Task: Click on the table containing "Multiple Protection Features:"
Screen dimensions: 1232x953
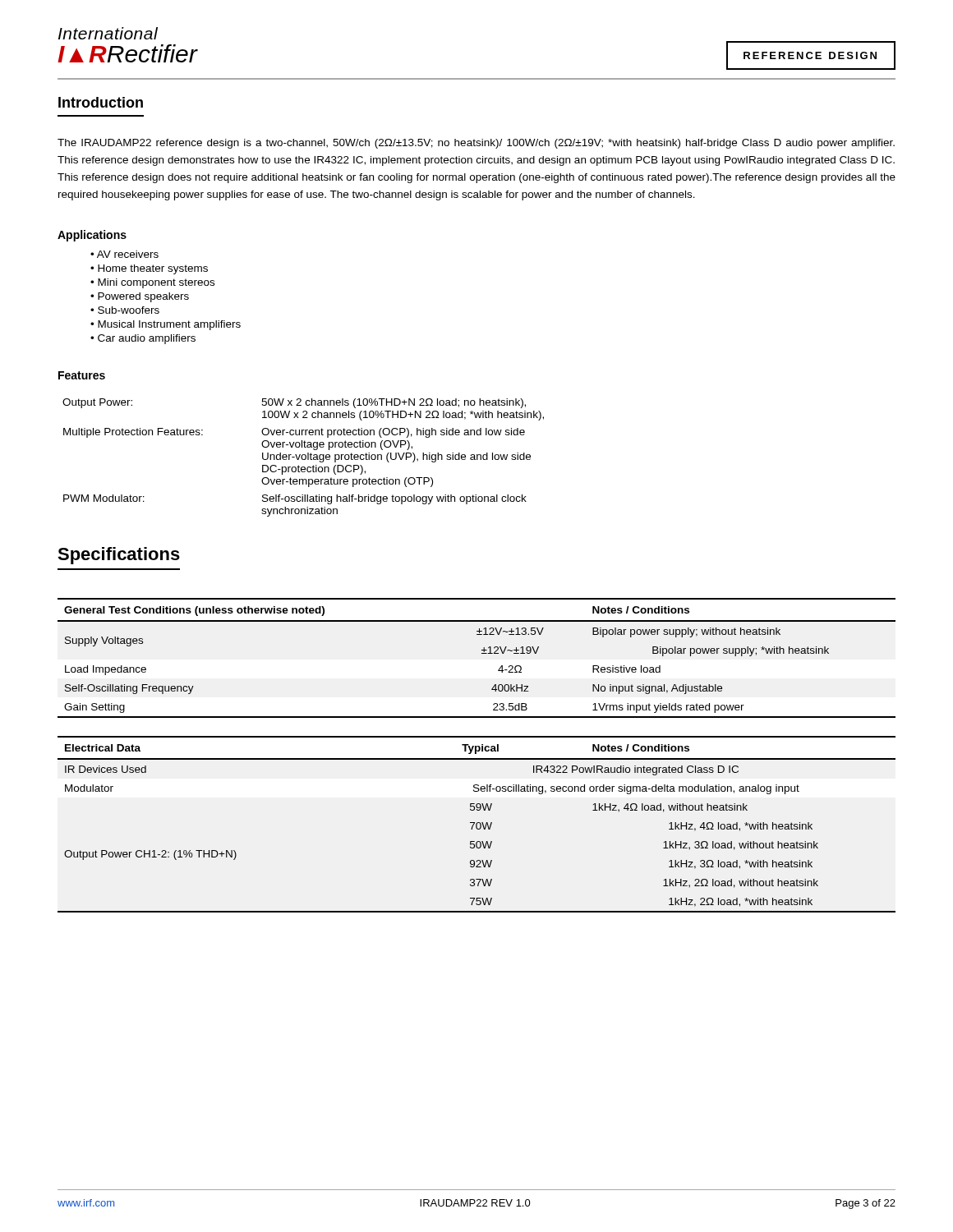Action: click(476, 456)
